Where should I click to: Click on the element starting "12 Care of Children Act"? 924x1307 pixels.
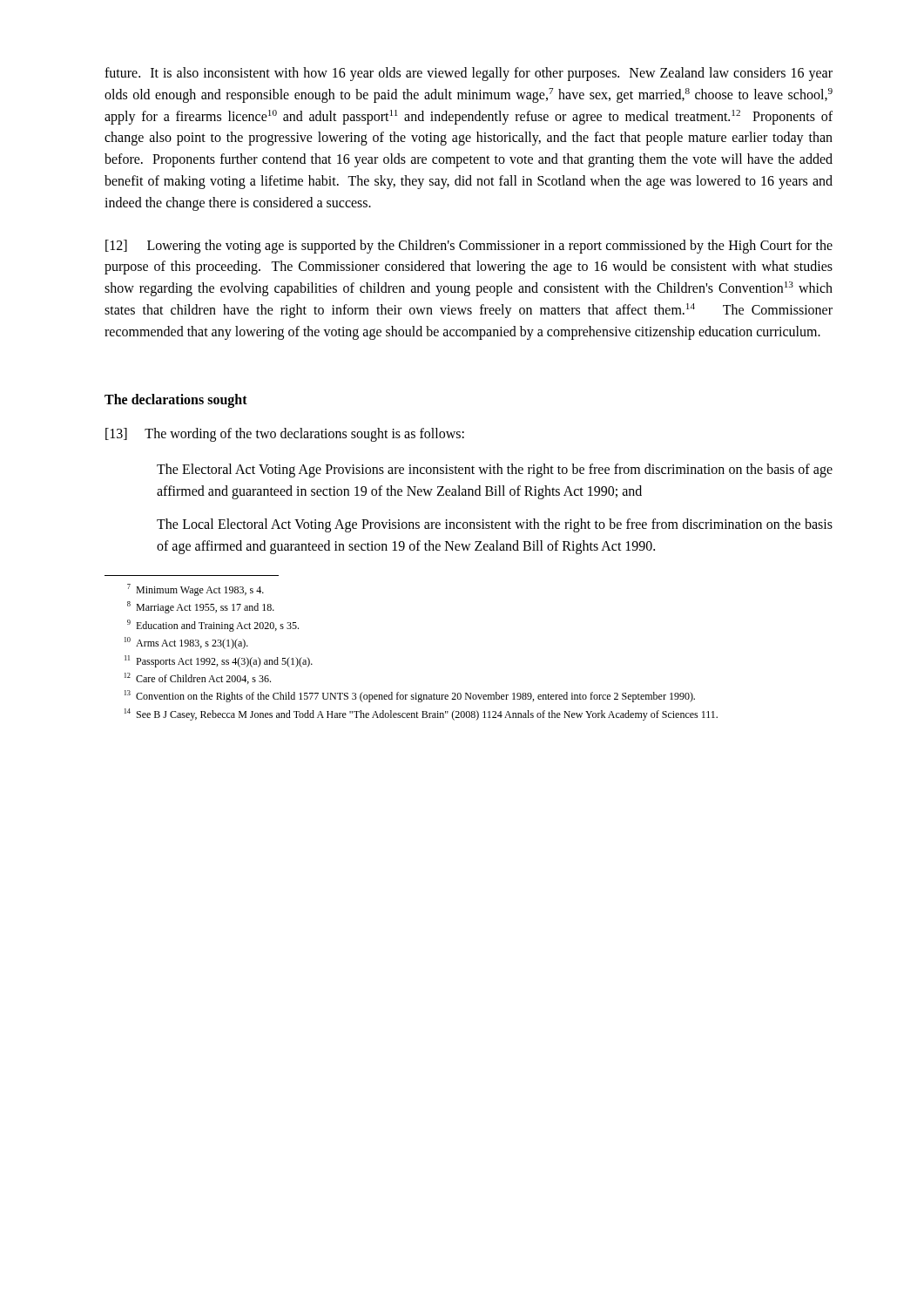198,678
